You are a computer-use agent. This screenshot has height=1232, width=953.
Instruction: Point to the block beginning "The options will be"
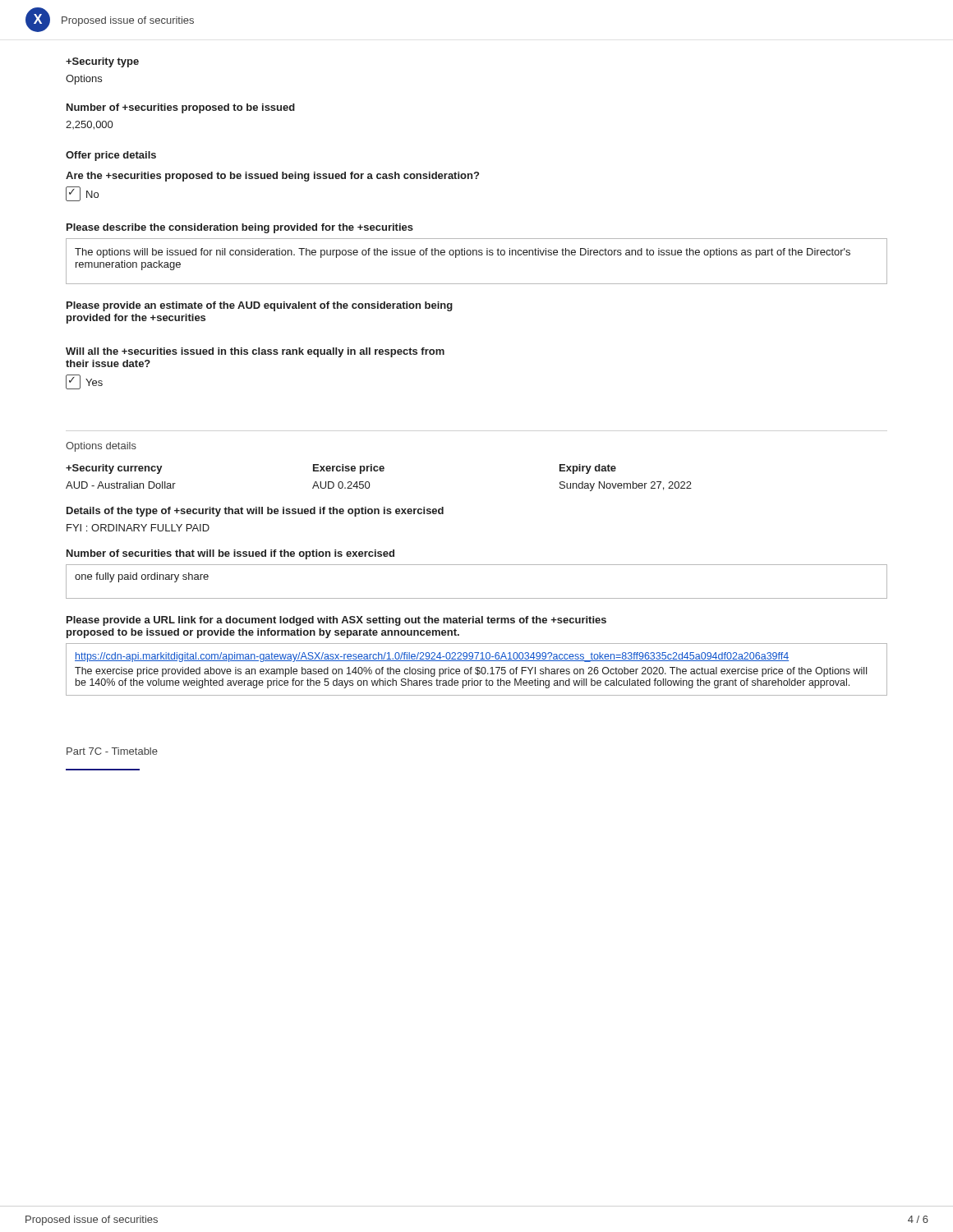[463, 258]
